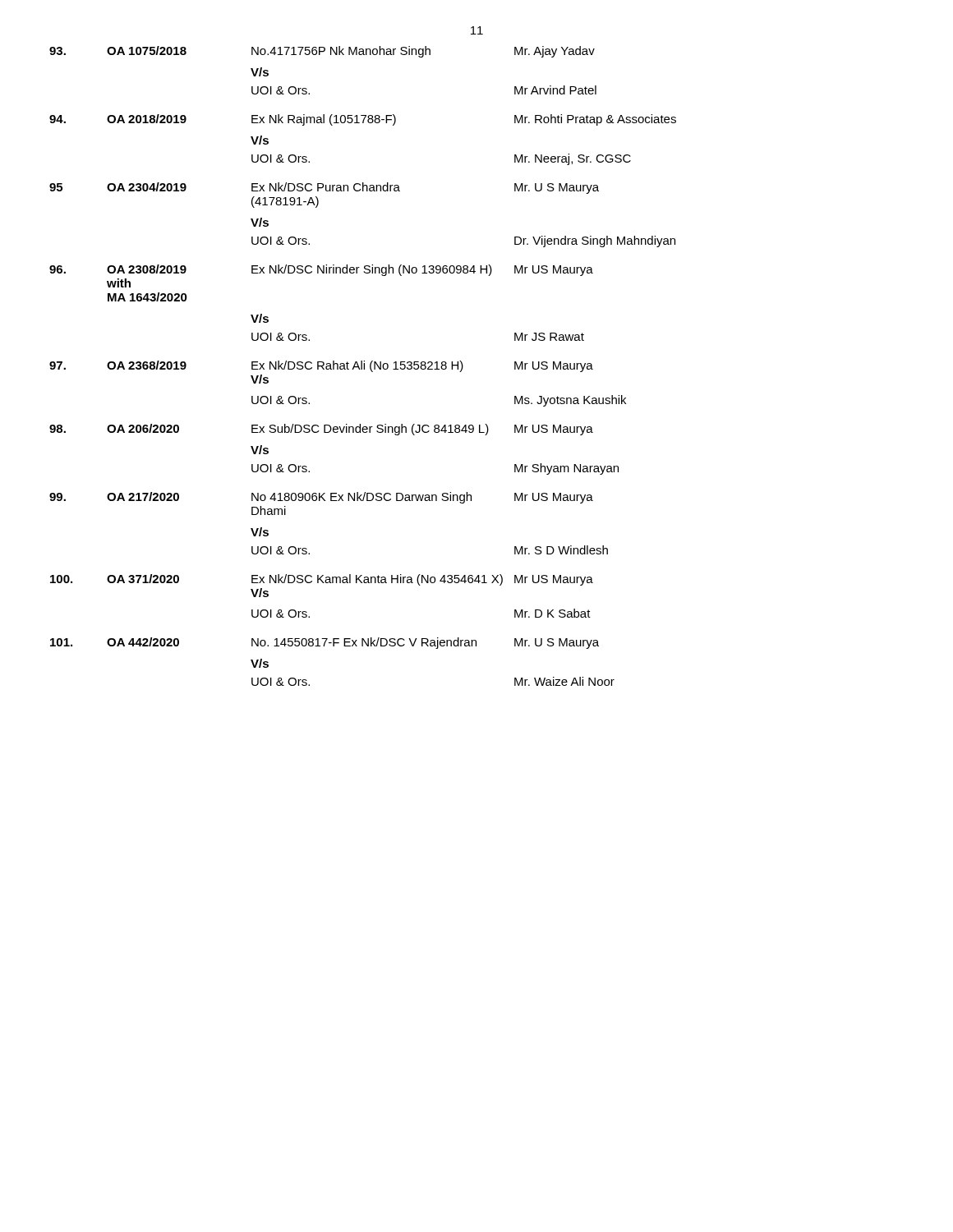Viewport: 953px width, 1232px height.
Task: Point to the passage starting "93. OA 1075/2018 No.4171756P Nk Manohar Singh Mr."
Action: (x=322, y=52)
